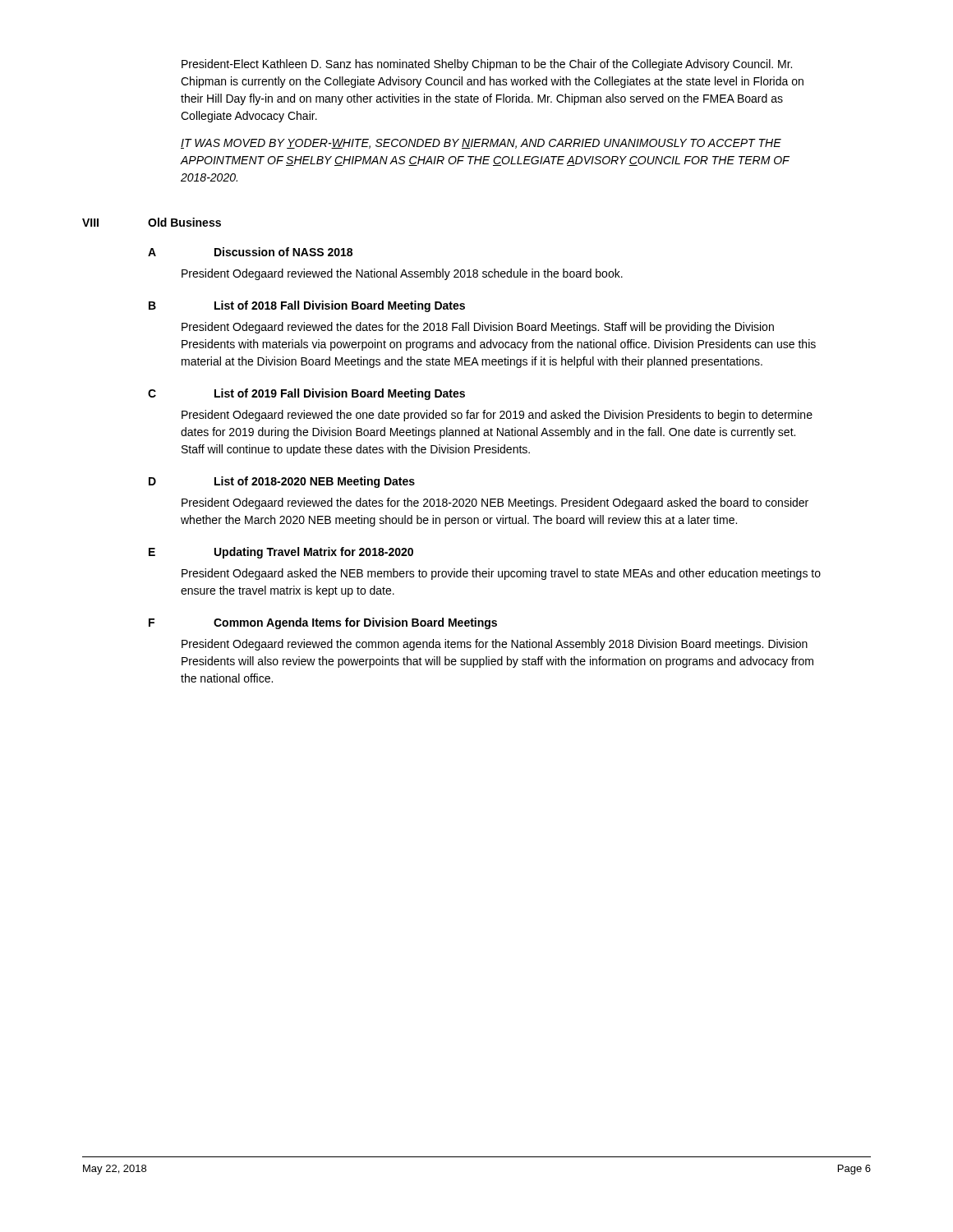Point to the region starting "President-Elect Kathleen D. Sanz has"

(501, 90)
